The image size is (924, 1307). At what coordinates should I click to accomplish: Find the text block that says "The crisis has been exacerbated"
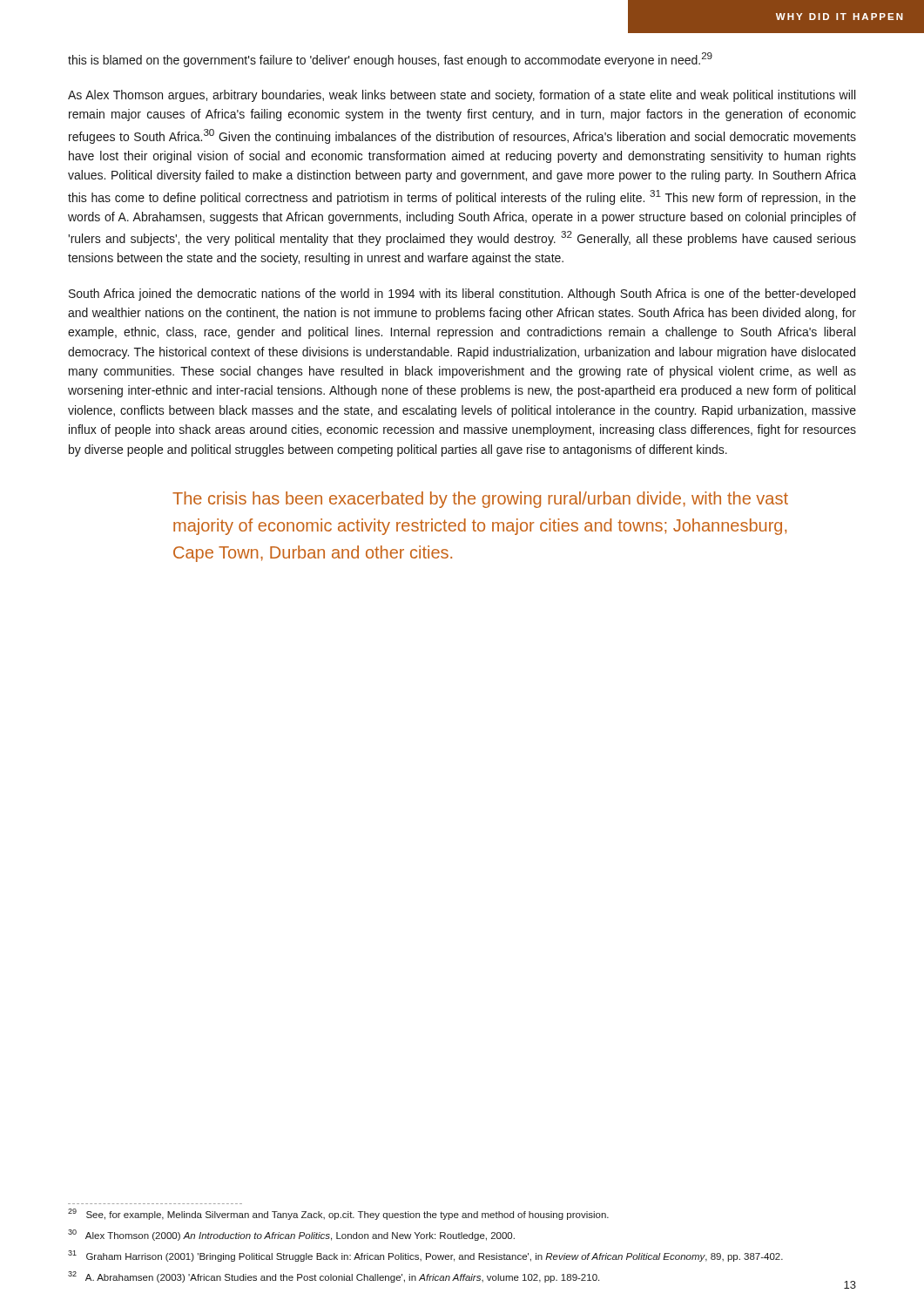coord(480,525)
